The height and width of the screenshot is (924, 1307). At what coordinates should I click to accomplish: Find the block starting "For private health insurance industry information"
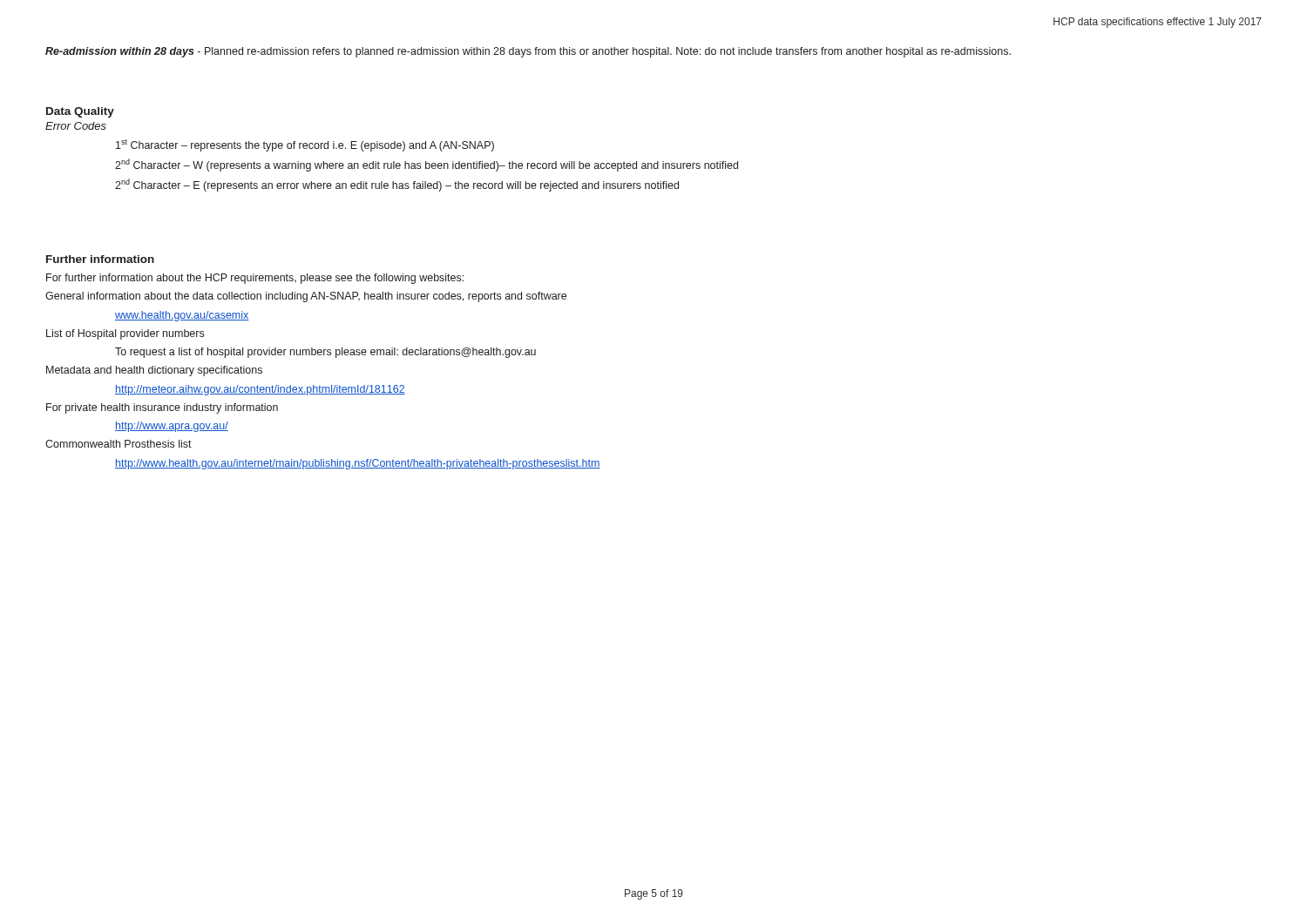click(162, 407)
